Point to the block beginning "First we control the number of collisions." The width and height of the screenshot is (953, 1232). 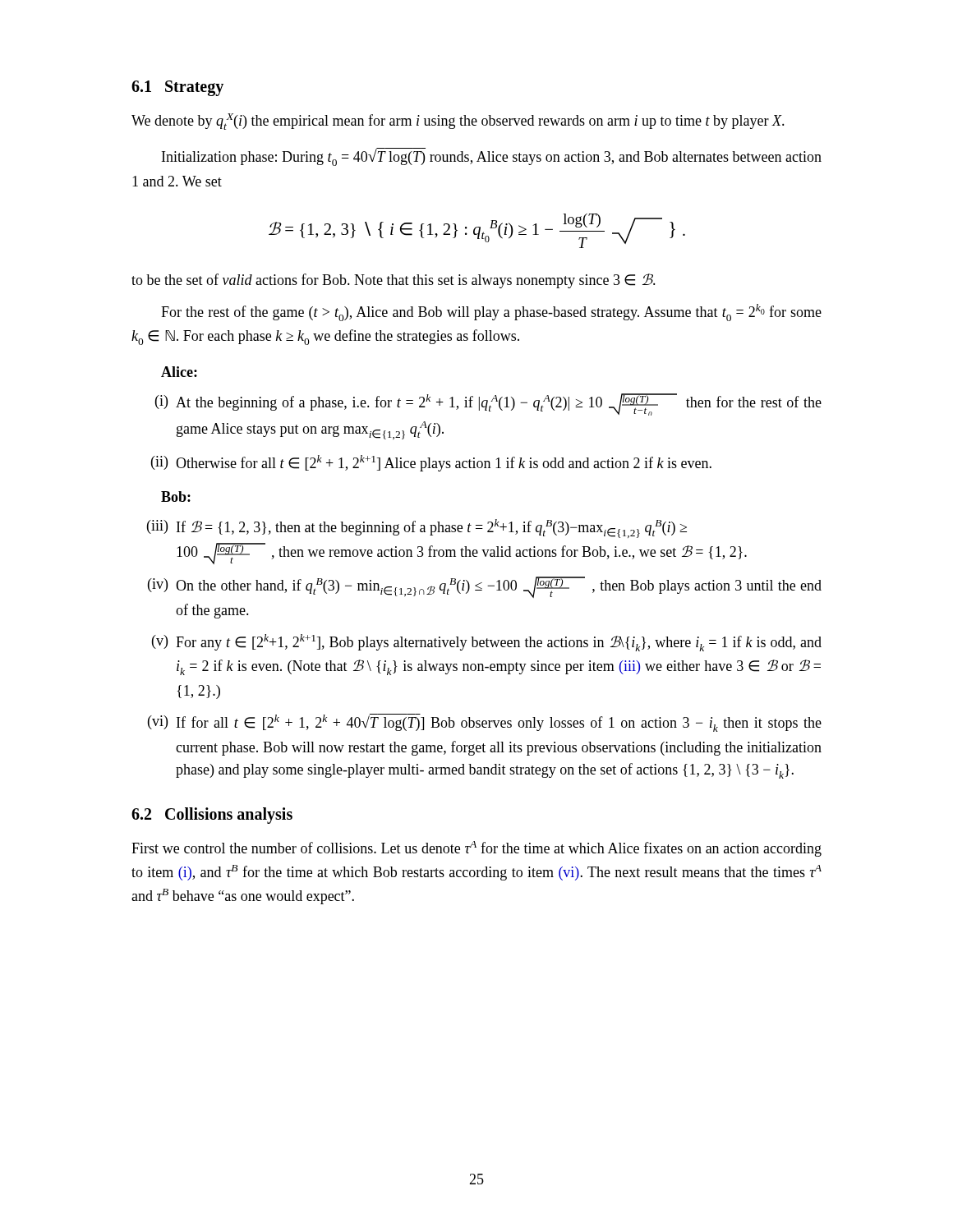coord(476,871)
